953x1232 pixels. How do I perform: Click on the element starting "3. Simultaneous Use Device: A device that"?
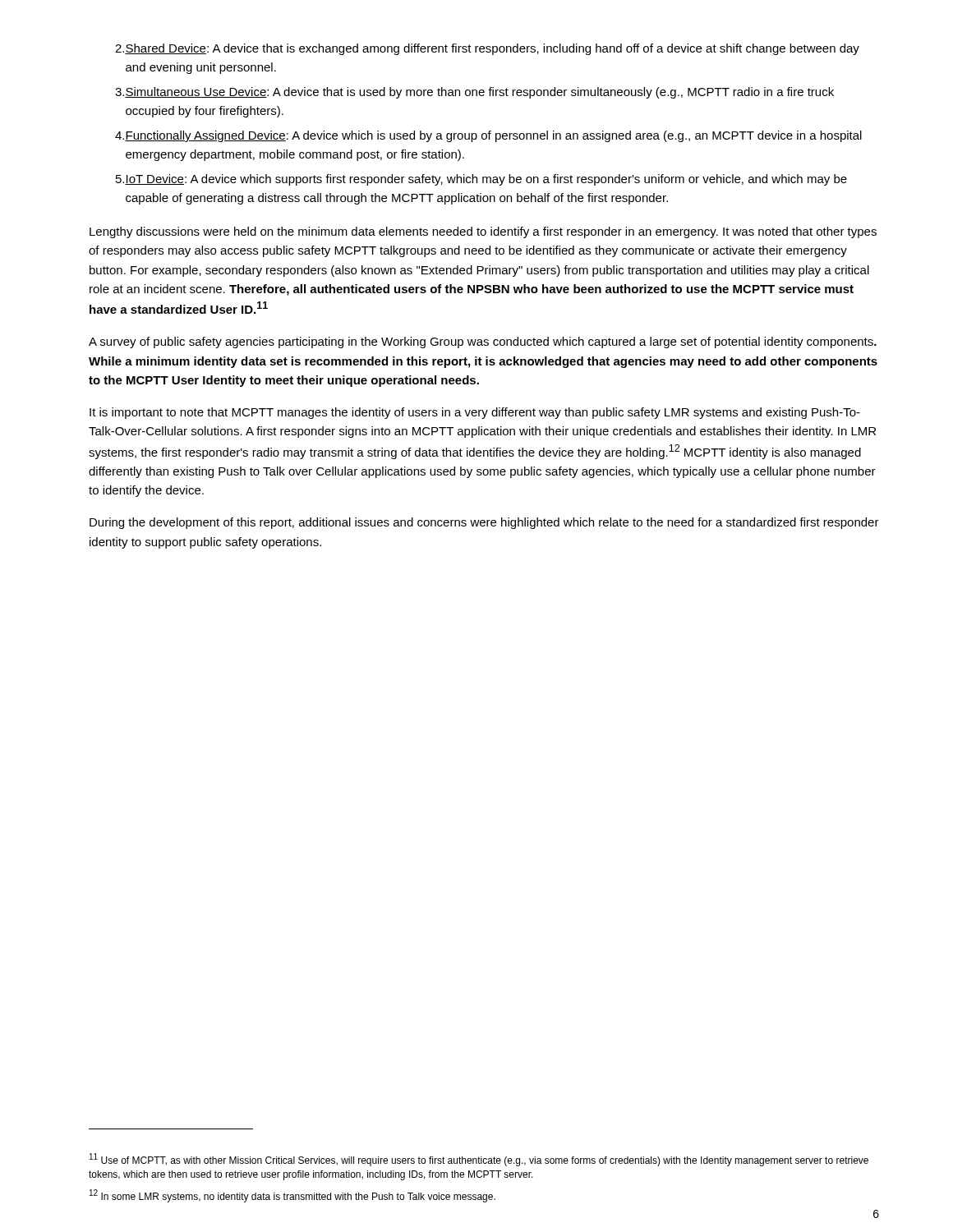[x=484, y=101]
